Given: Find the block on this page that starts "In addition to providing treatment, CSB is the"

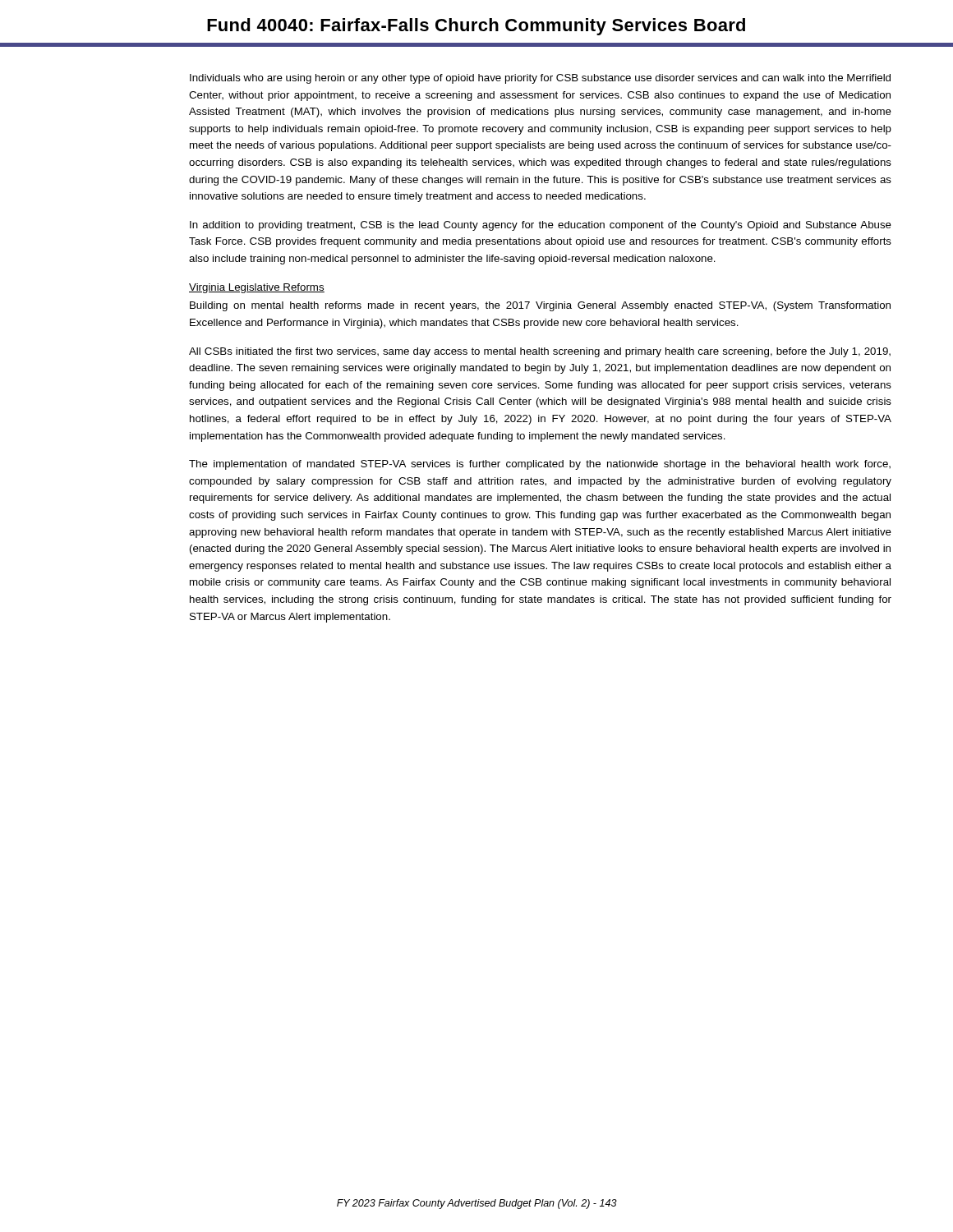Looking at the screenshot, I should pos(540,242).
